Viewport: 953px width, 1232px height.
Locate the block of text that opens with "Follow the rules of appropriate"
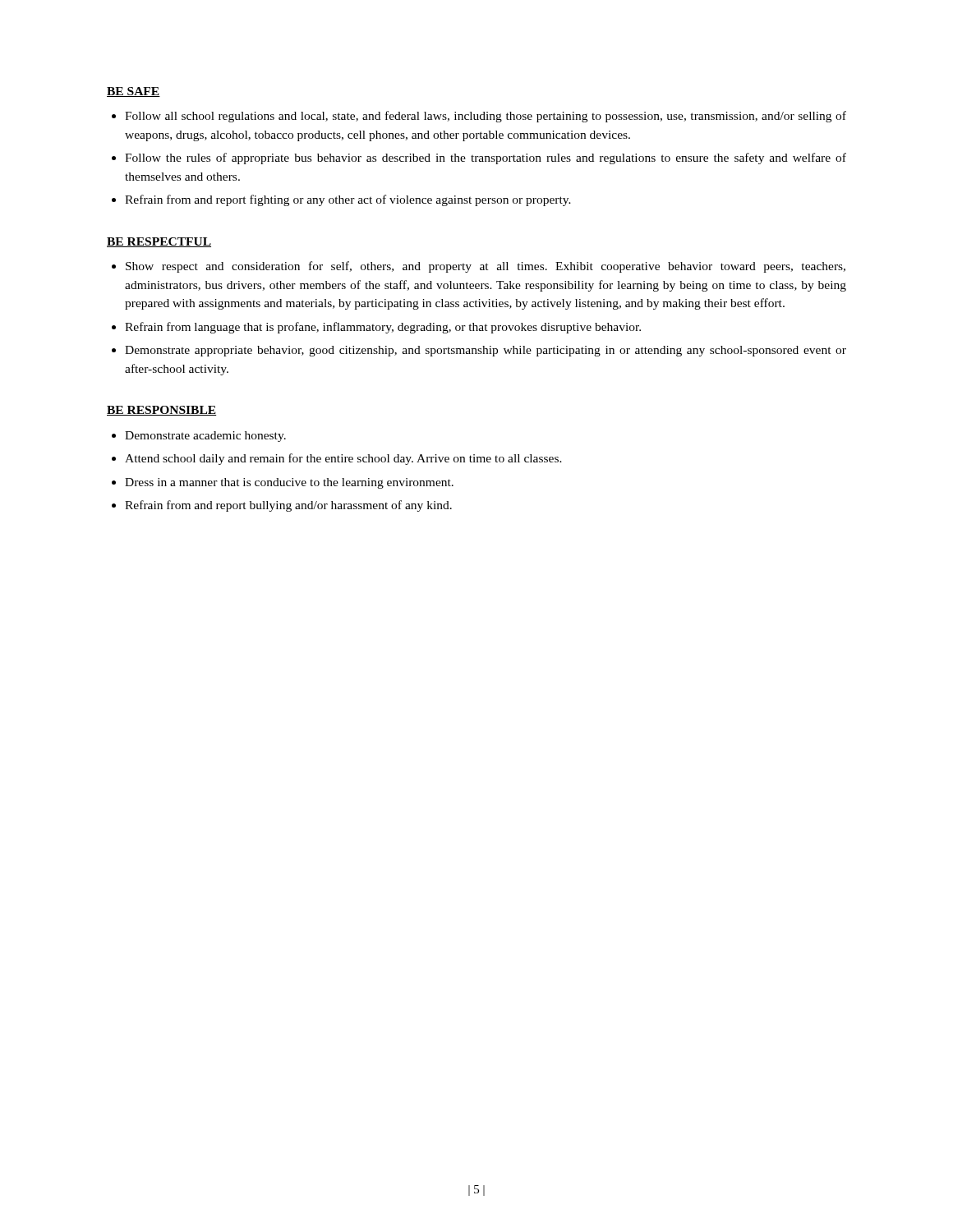pos(486,167)
